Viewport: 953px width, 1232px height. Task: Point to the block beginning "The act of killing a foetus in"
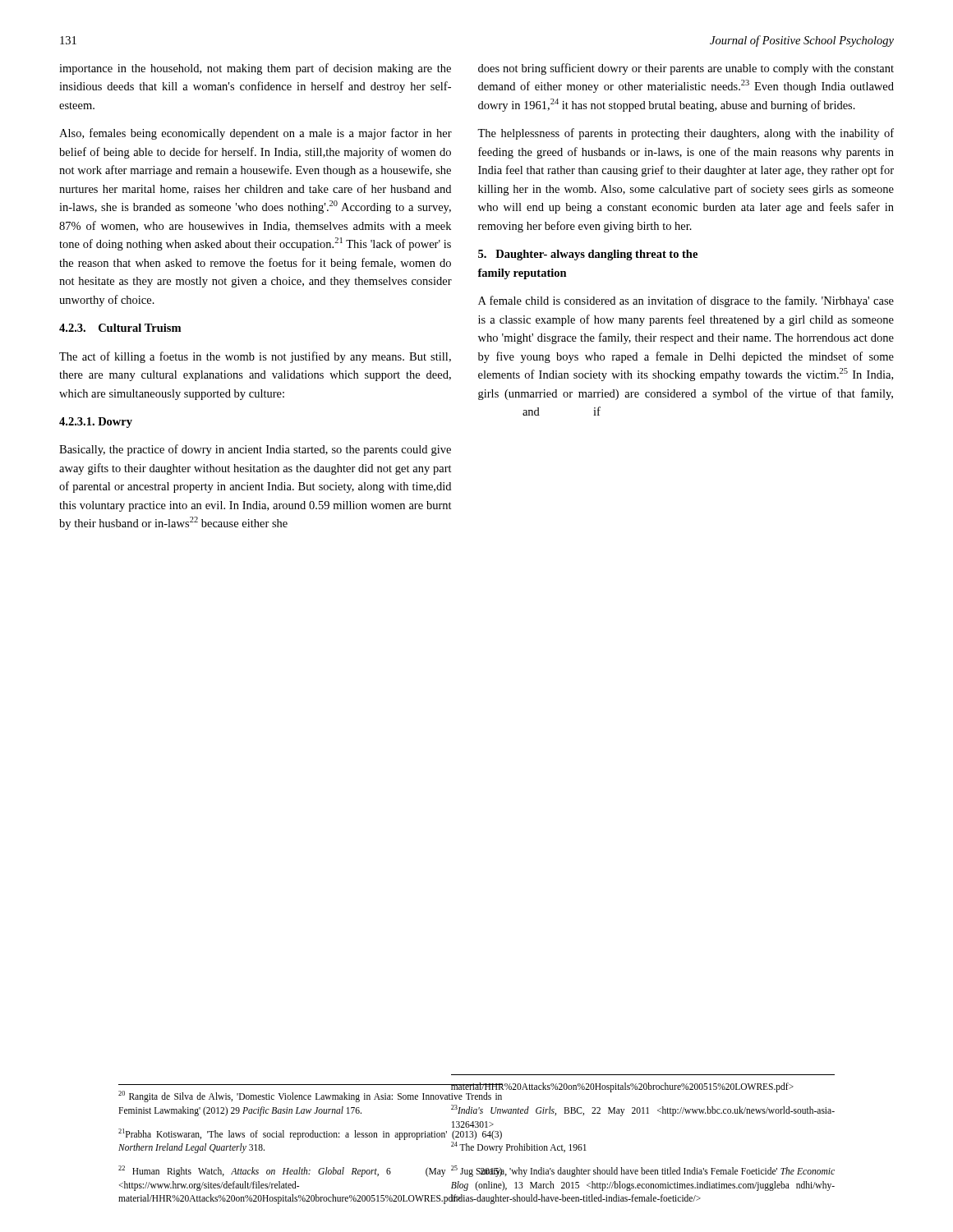(255, 375)
